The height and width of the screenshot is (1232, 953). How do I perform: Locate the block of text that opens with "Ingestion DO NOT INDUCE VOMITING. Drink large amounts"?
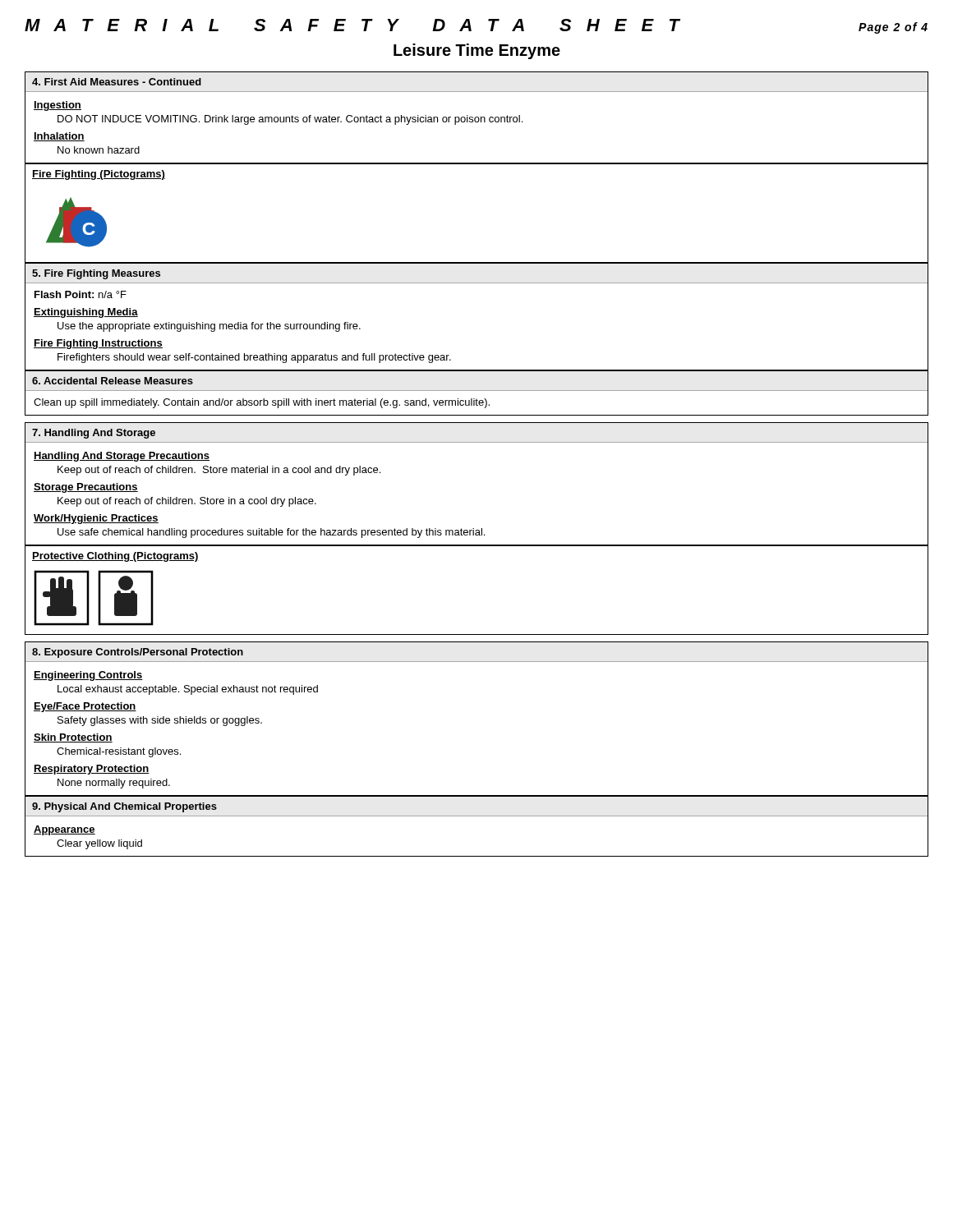point(476,127)
